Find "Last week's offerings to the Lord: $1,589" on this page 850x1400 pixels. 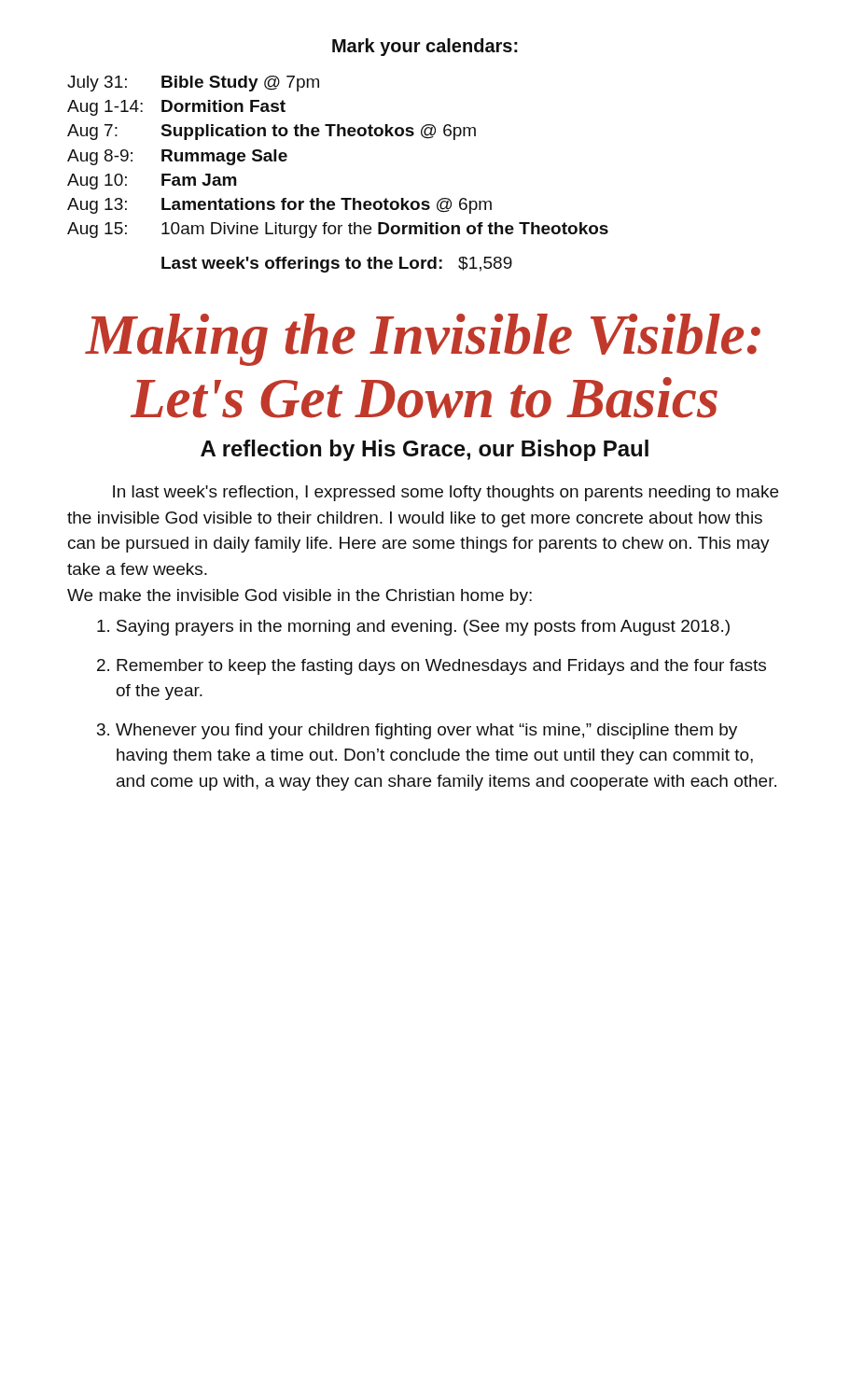[x=336, y=262]
